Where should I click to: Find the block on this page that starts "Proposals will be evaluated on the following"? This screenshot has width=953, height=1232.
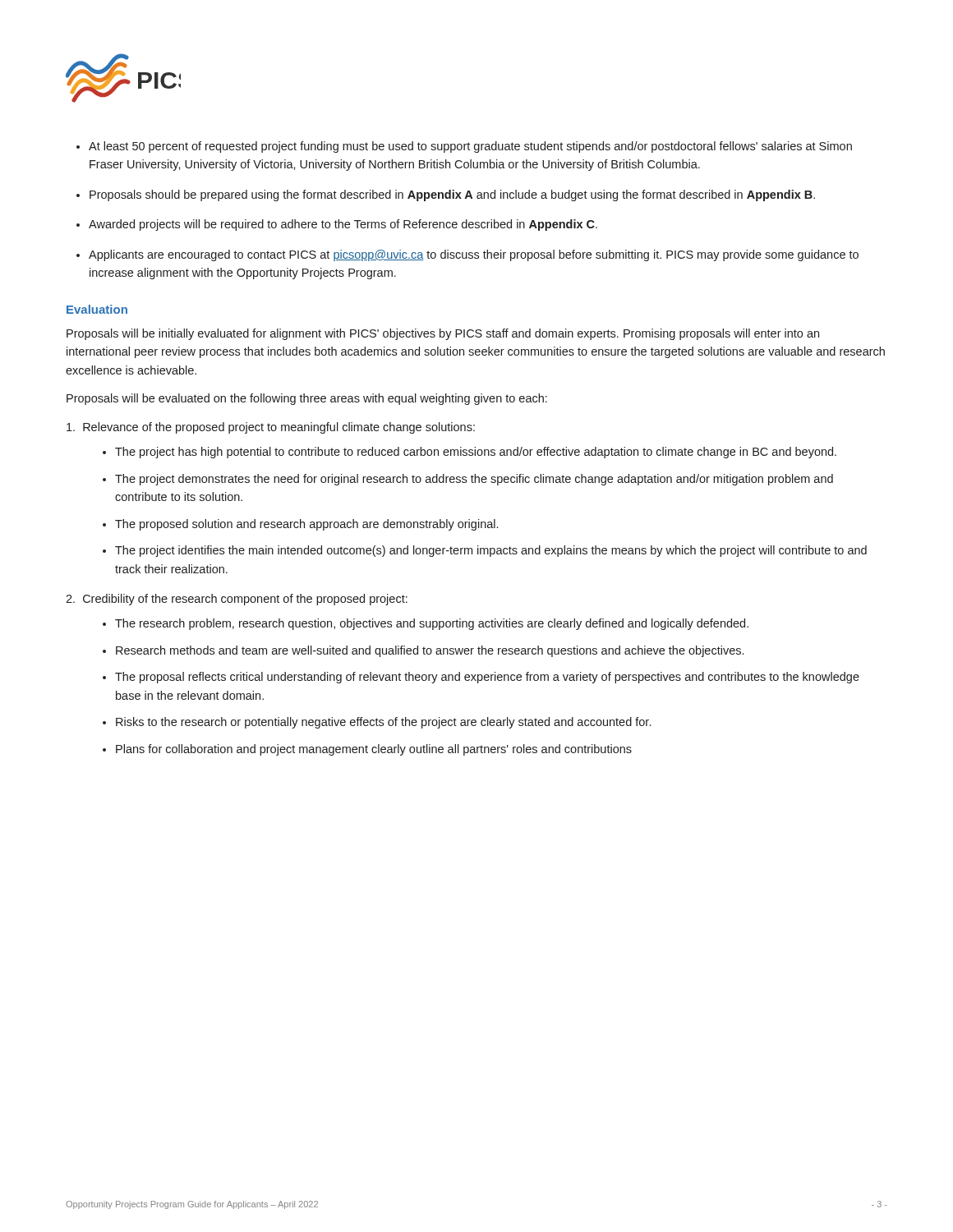tap(307, 398)
